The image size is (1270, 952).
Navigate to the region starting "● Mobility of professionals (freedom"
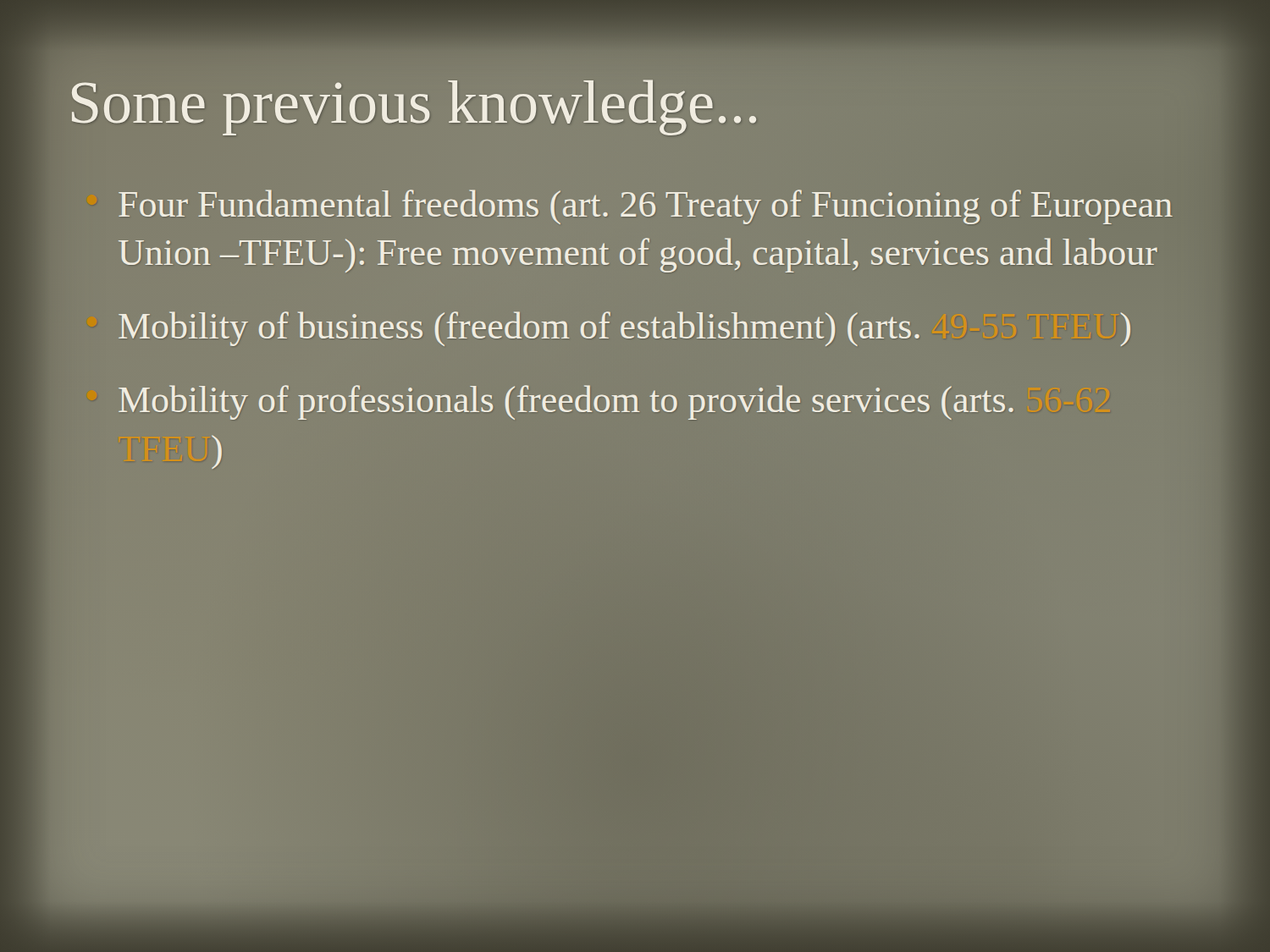(644, 424)
